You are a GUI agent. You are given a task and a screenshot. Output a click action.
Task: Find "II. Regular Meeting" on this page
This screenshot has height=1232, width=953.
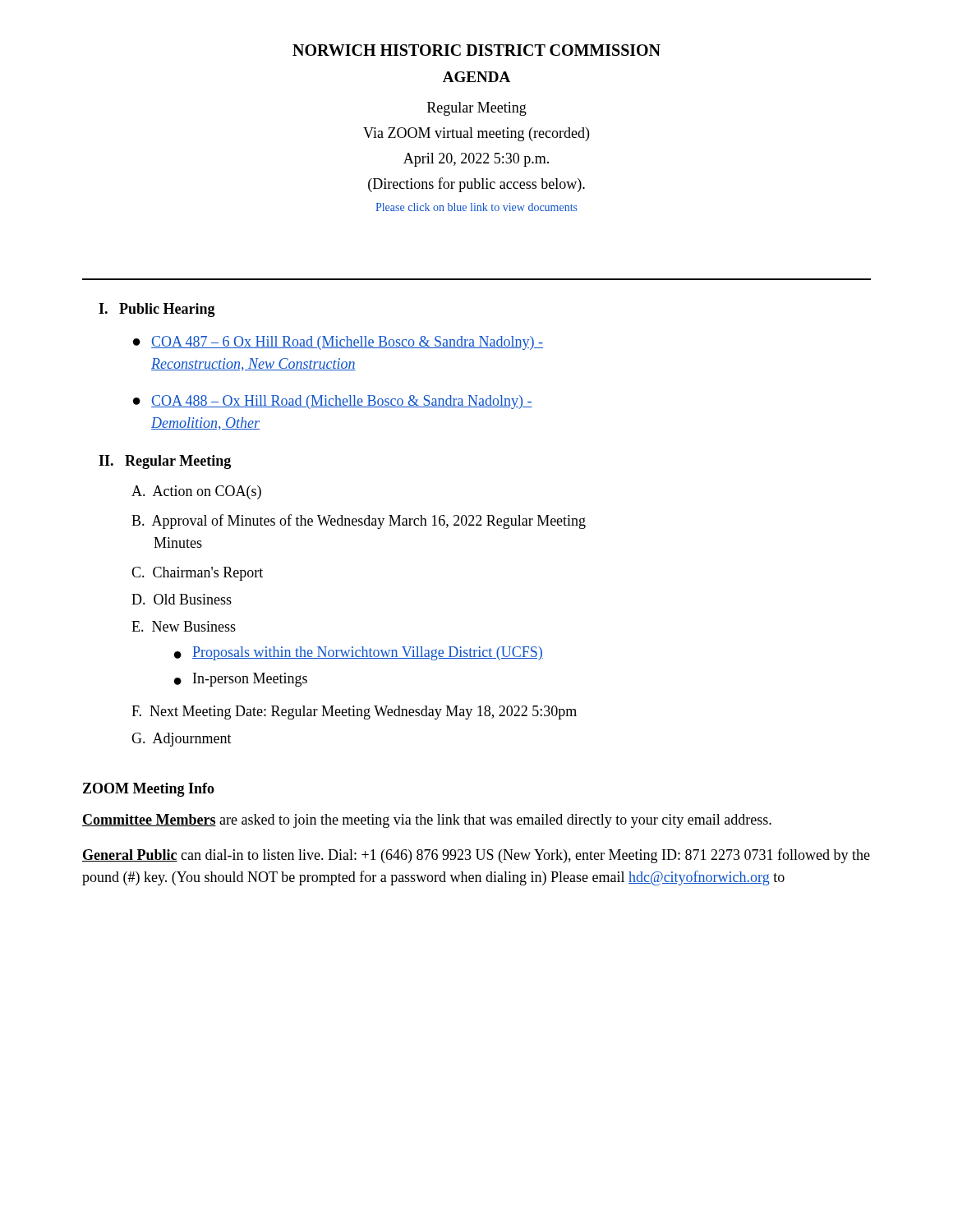coord(165,461)
